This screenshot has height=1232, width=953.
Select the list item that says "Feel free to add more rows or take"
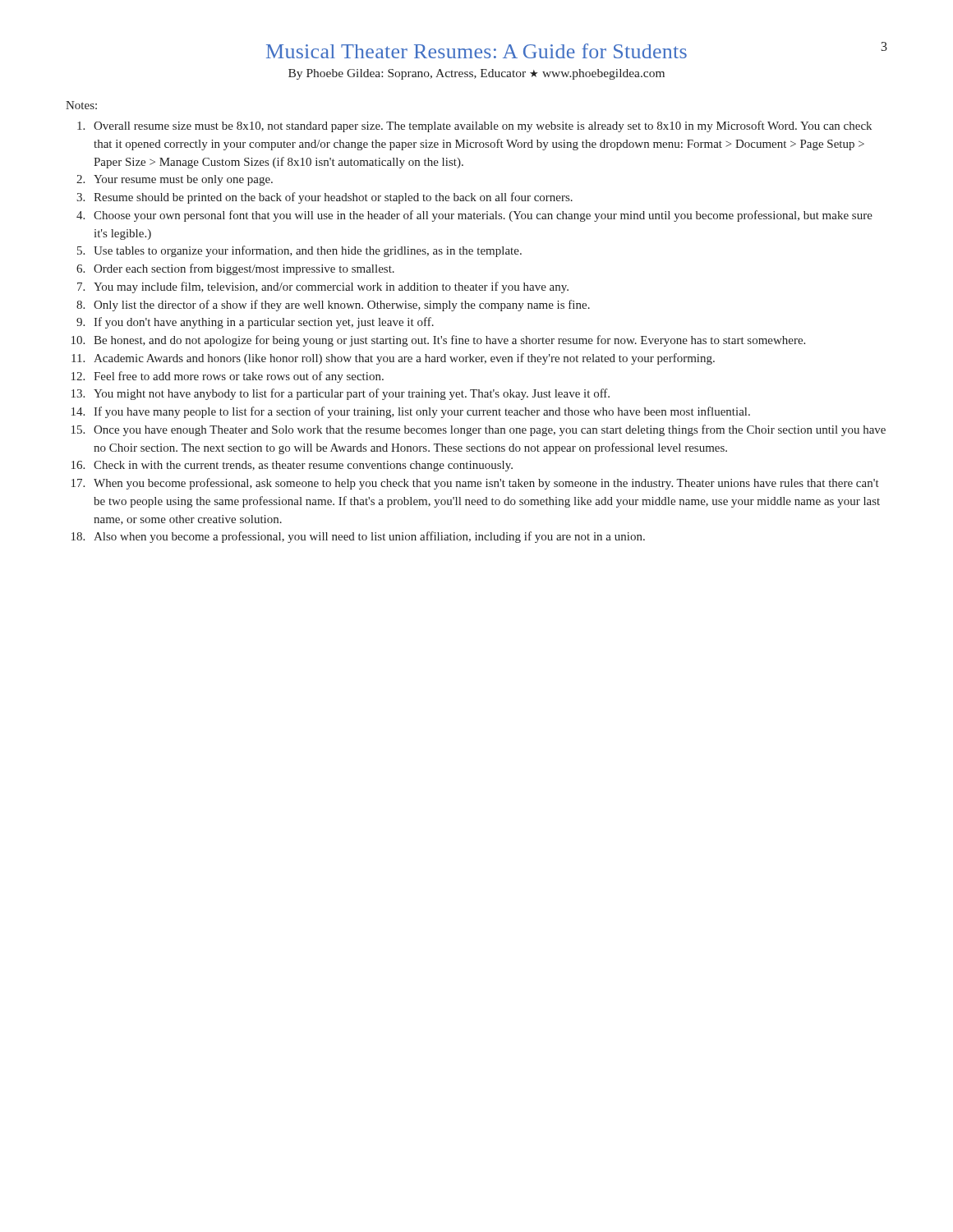pos(239,377)
